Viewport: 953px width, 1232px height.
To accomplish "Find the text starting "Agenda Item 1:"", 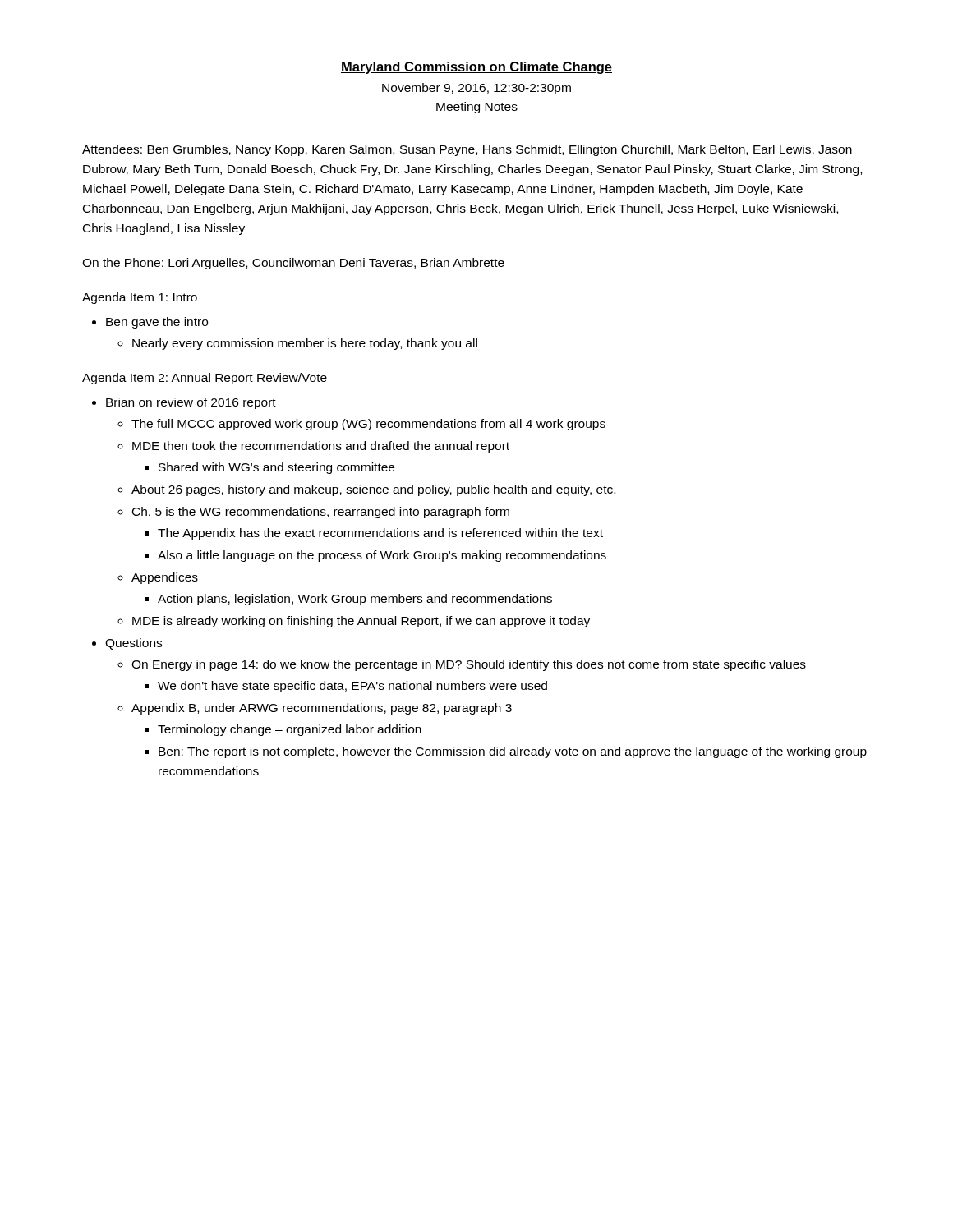I will coord(140,297).
